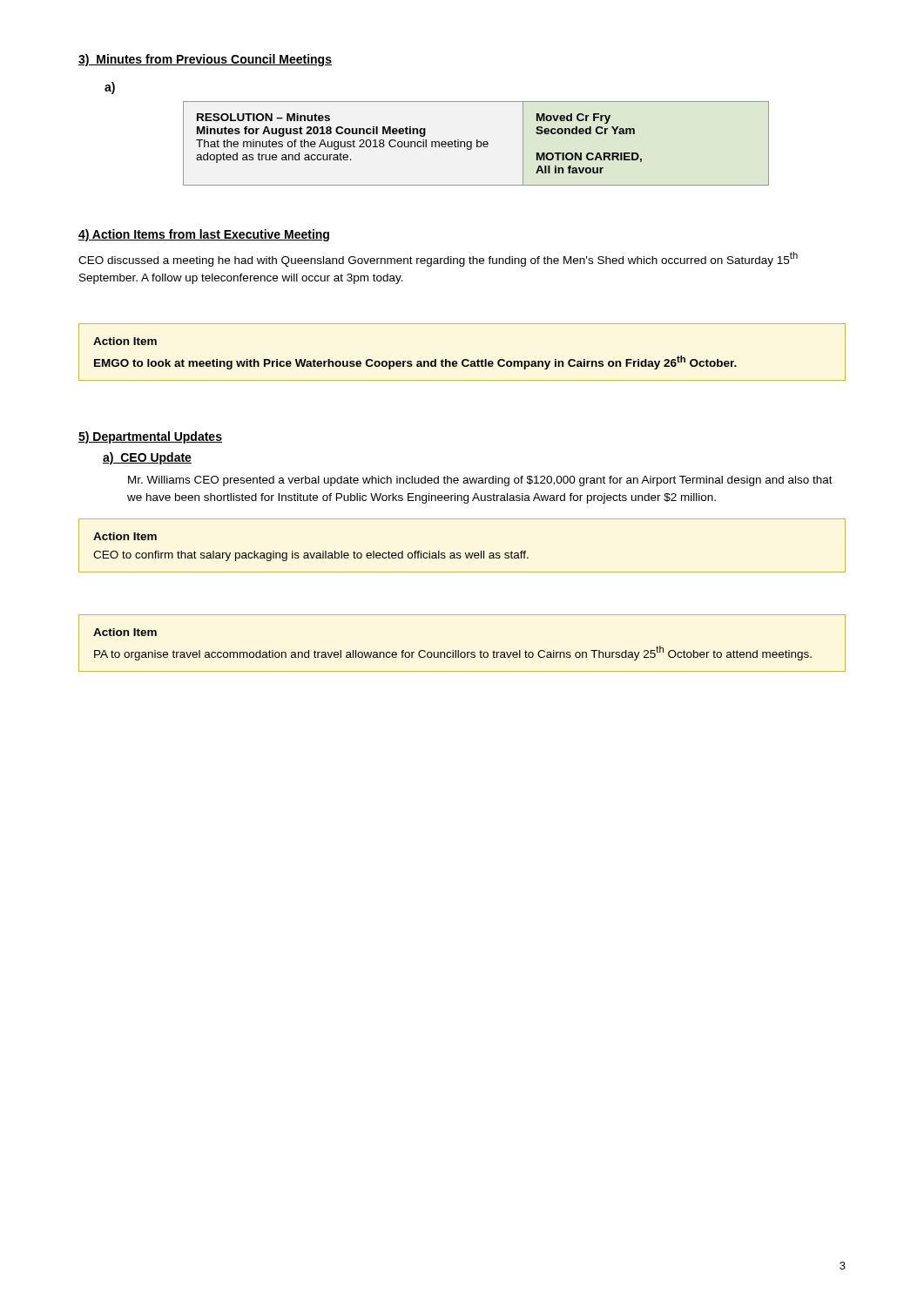This screenshot has height=1307, width=924.
Task: Find the element starting "5) Departmental Updates"
Action: [x=150, y=436]
